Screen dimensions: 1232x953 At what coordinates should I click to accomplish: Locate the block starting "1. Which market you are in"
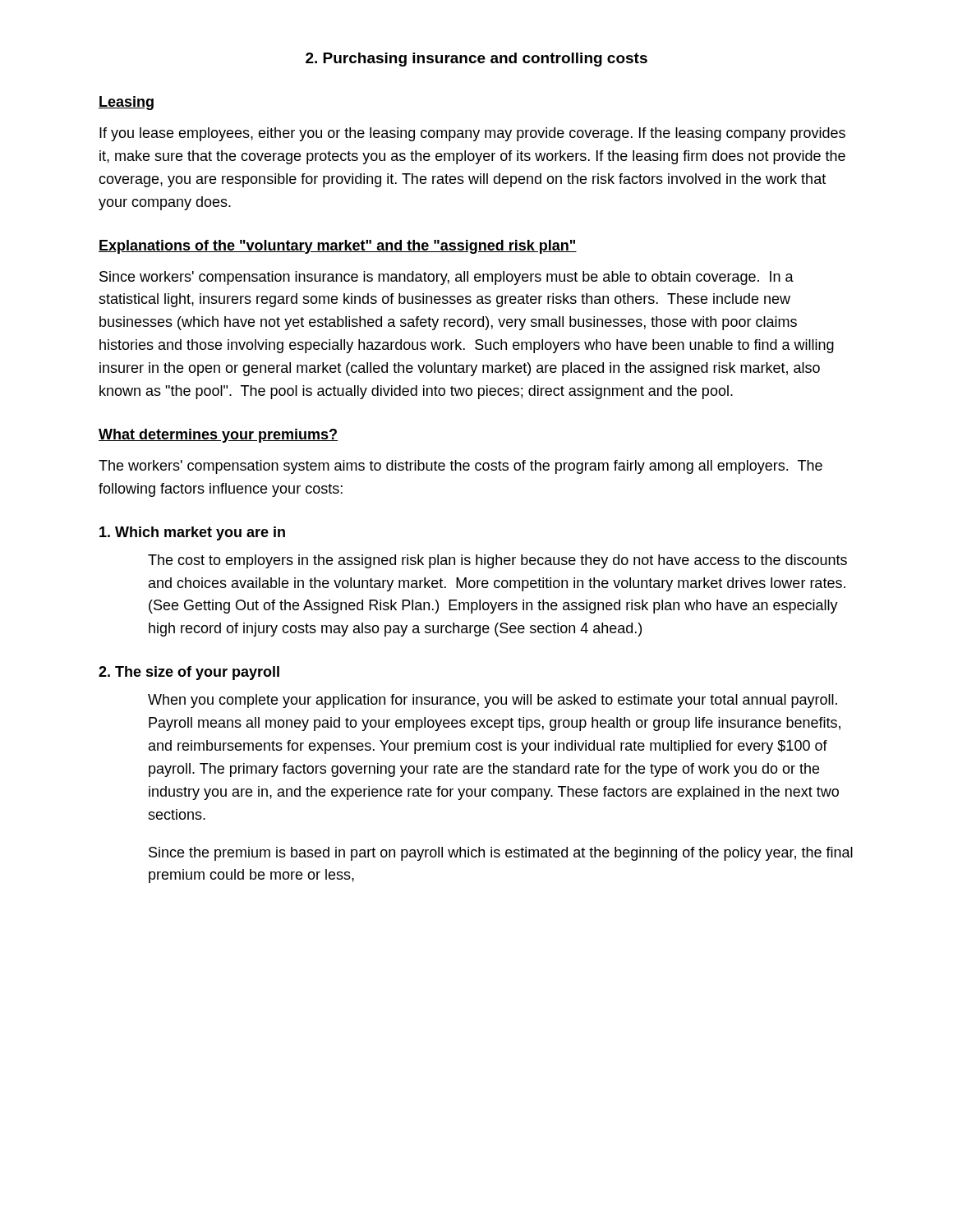point(192,532)
